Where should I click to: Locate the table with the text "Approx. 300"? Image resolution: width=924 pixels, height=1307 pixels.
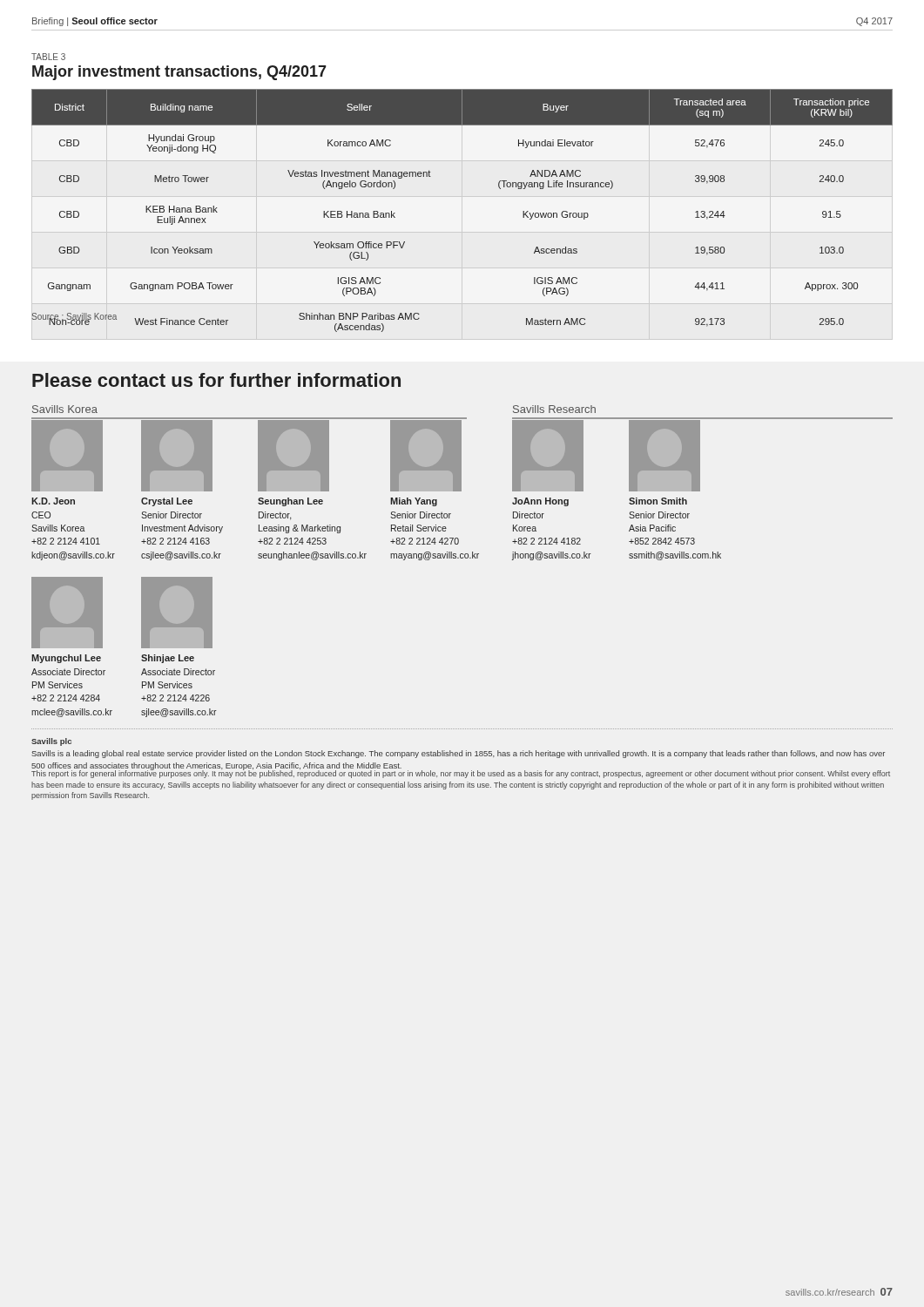[462, 214]
